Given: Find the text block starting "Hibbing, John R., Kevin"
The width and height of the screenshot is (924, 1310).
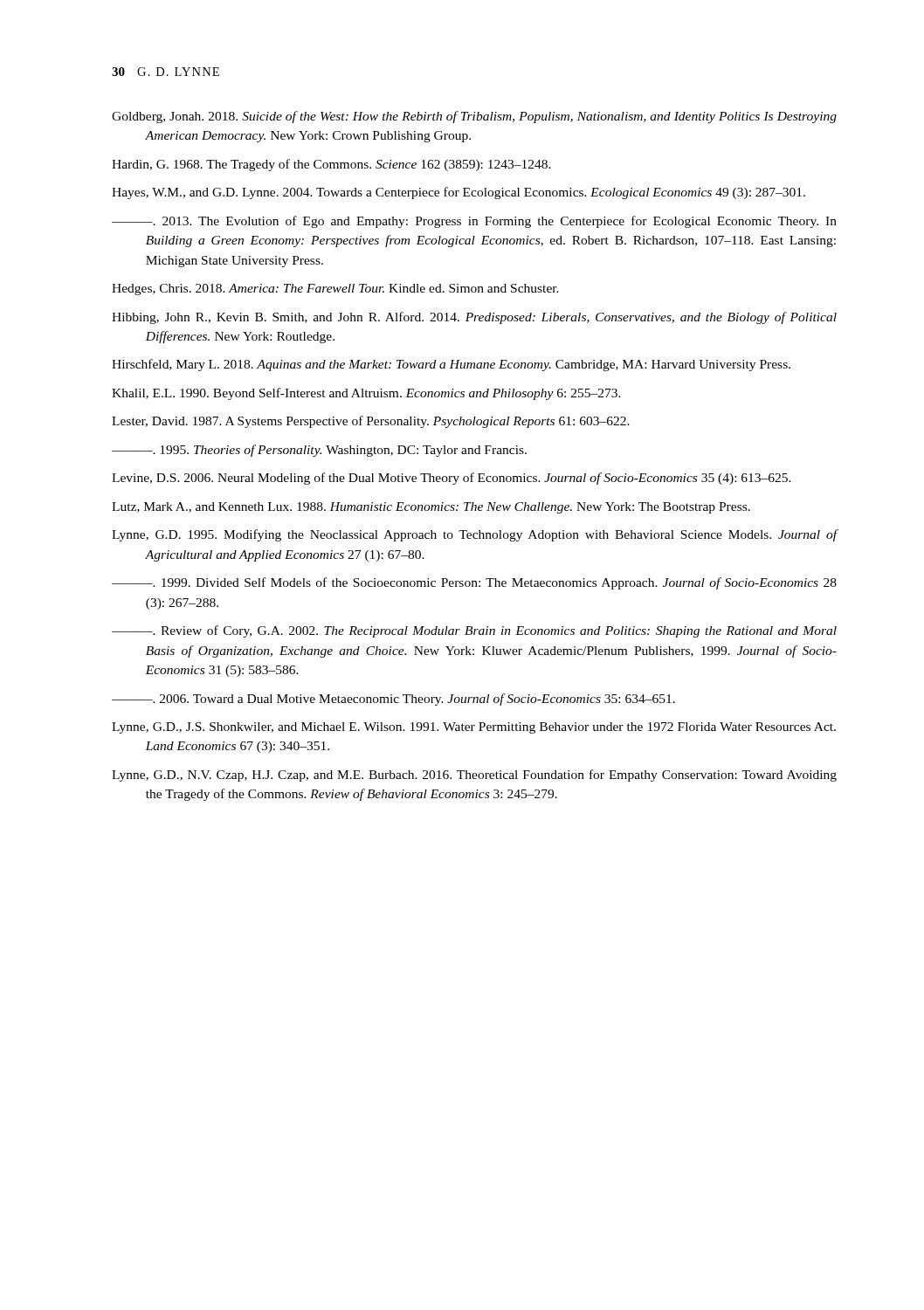Looking at the screenshot, I should pos(474,326).
